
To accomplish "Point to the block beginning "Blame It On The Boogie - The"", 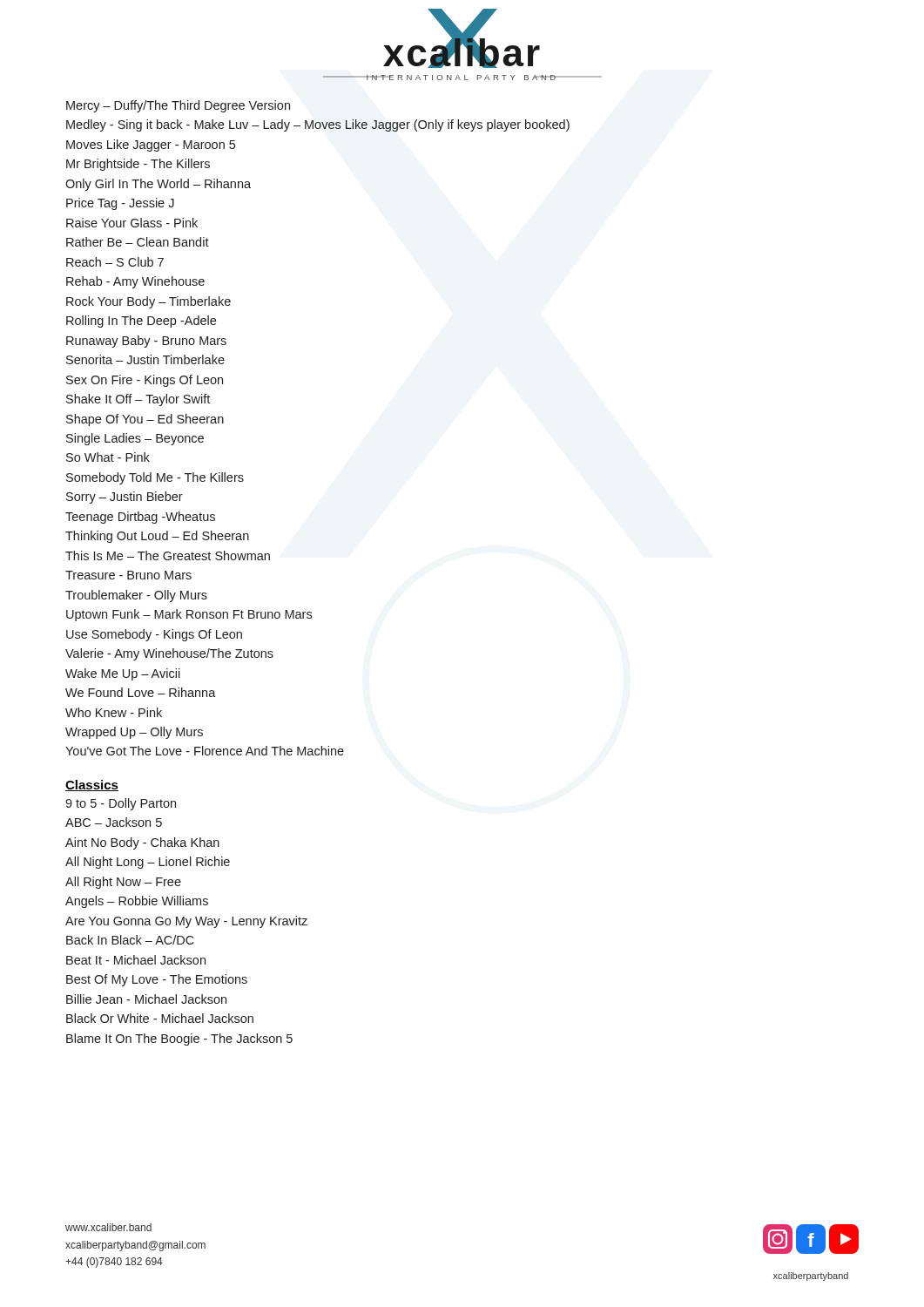I will tap(179, 1040).
